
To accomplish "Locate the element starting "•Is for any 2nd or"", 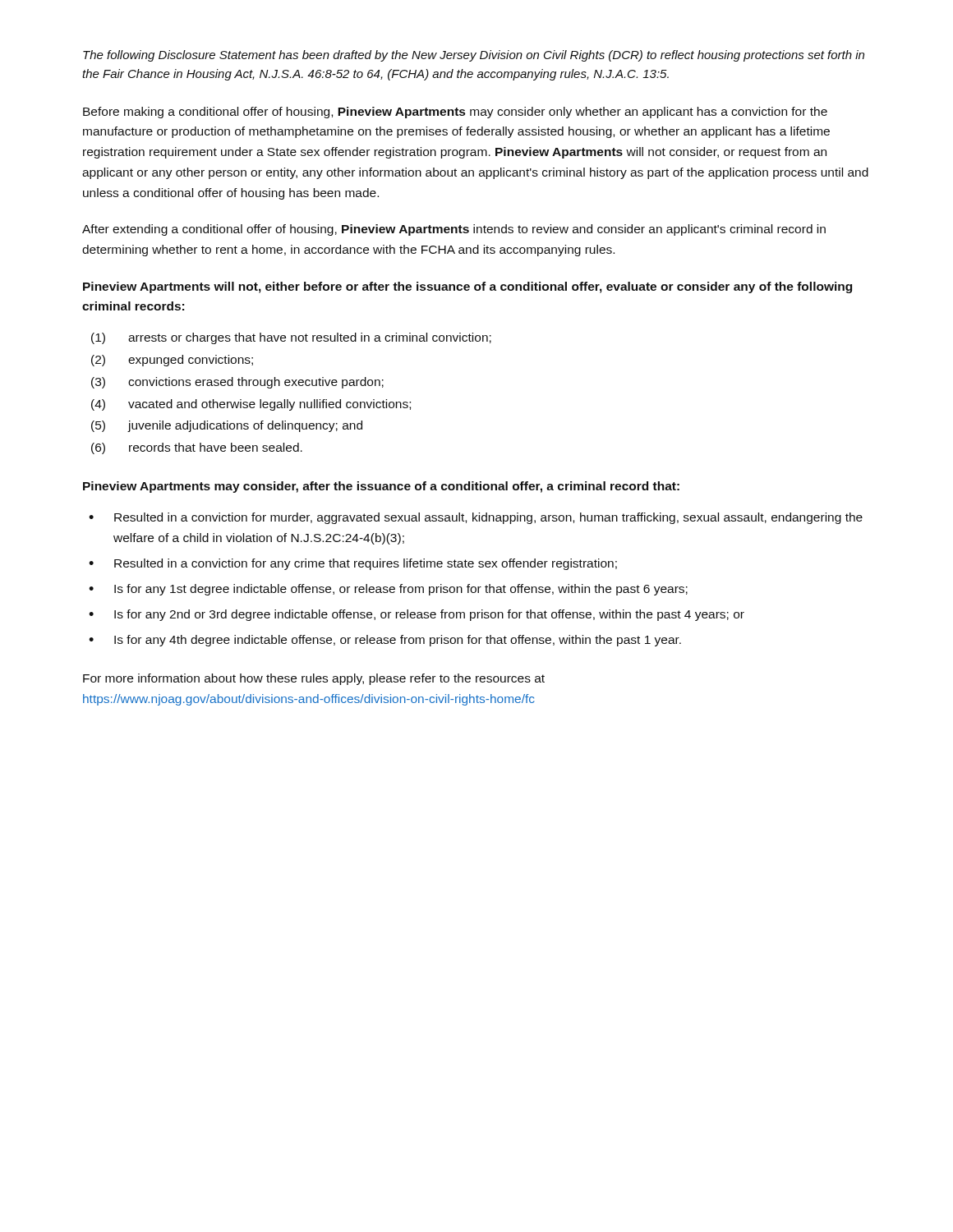I will pyautogui.click(x=413, y=615).
